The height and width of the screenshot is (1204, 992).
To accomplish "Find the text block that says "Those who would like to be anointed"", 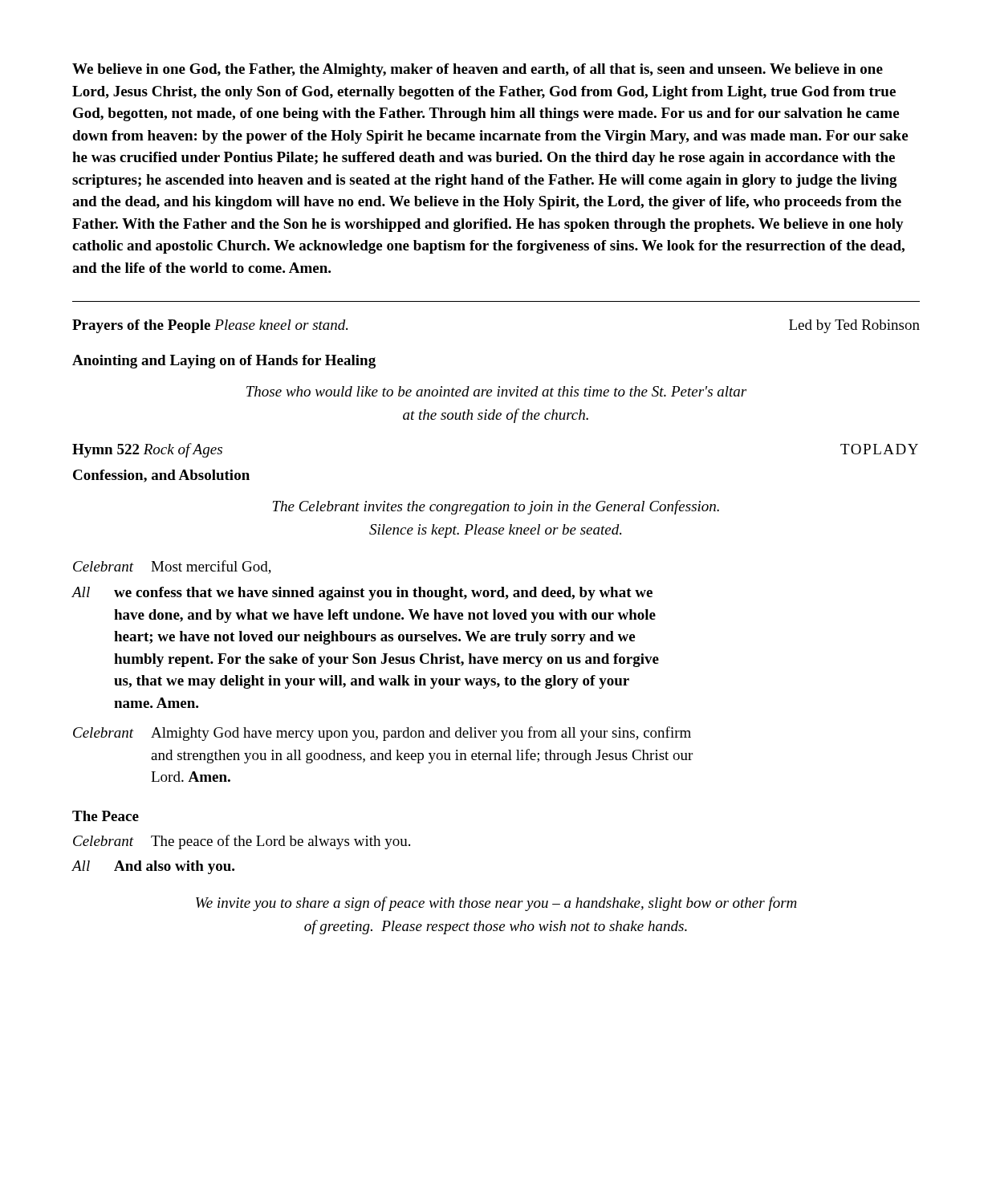I will [x=496, y=403].
